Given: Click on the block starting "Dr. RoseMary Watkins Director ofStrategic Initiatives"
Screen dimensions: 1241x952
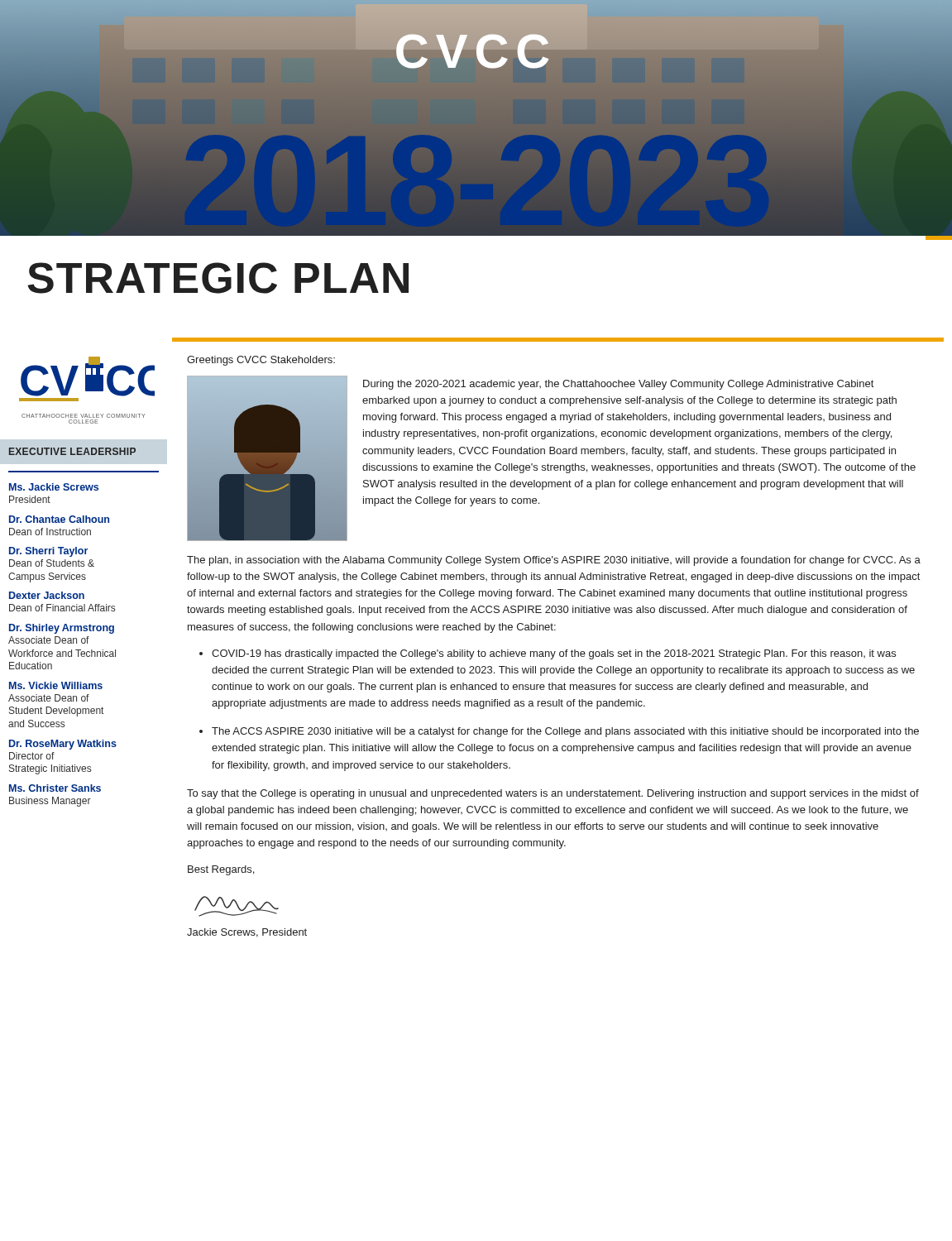Looking at the screenshot, I should pos(84,757).
